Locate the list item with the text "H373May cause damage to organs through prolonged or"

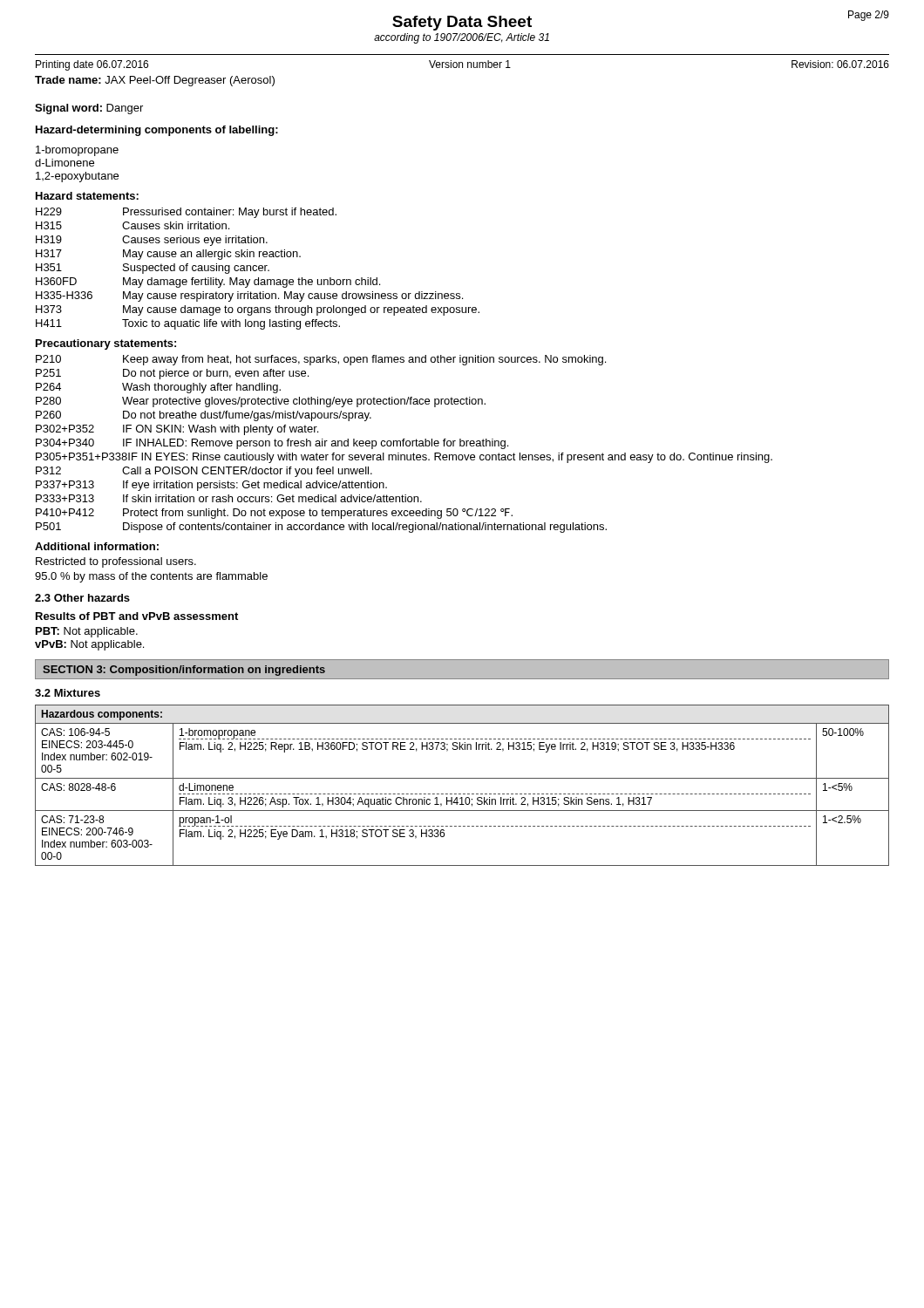point(462,309)
